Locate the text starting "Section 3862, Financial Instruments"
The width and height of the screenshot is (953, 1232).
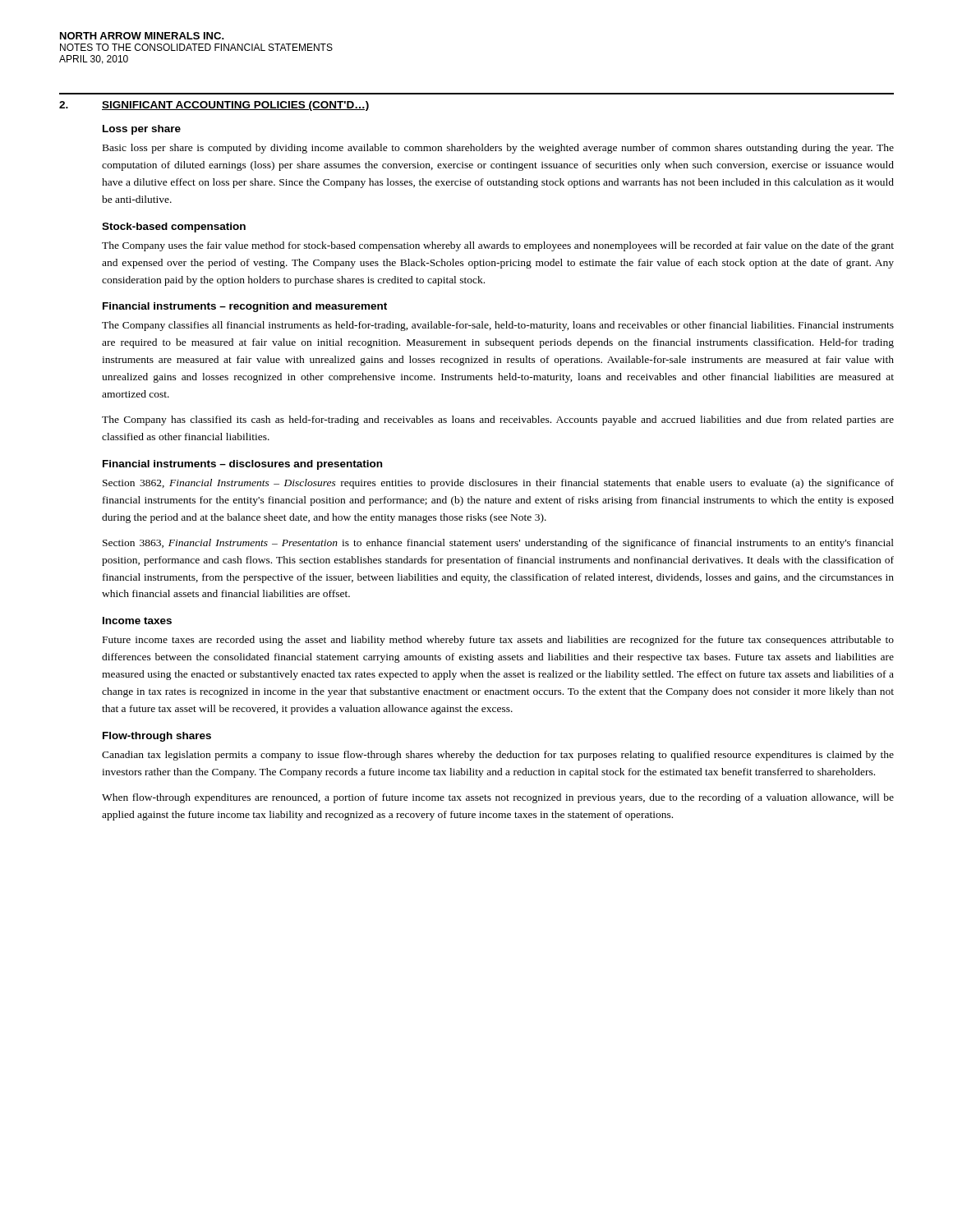(x=498, y=500)
